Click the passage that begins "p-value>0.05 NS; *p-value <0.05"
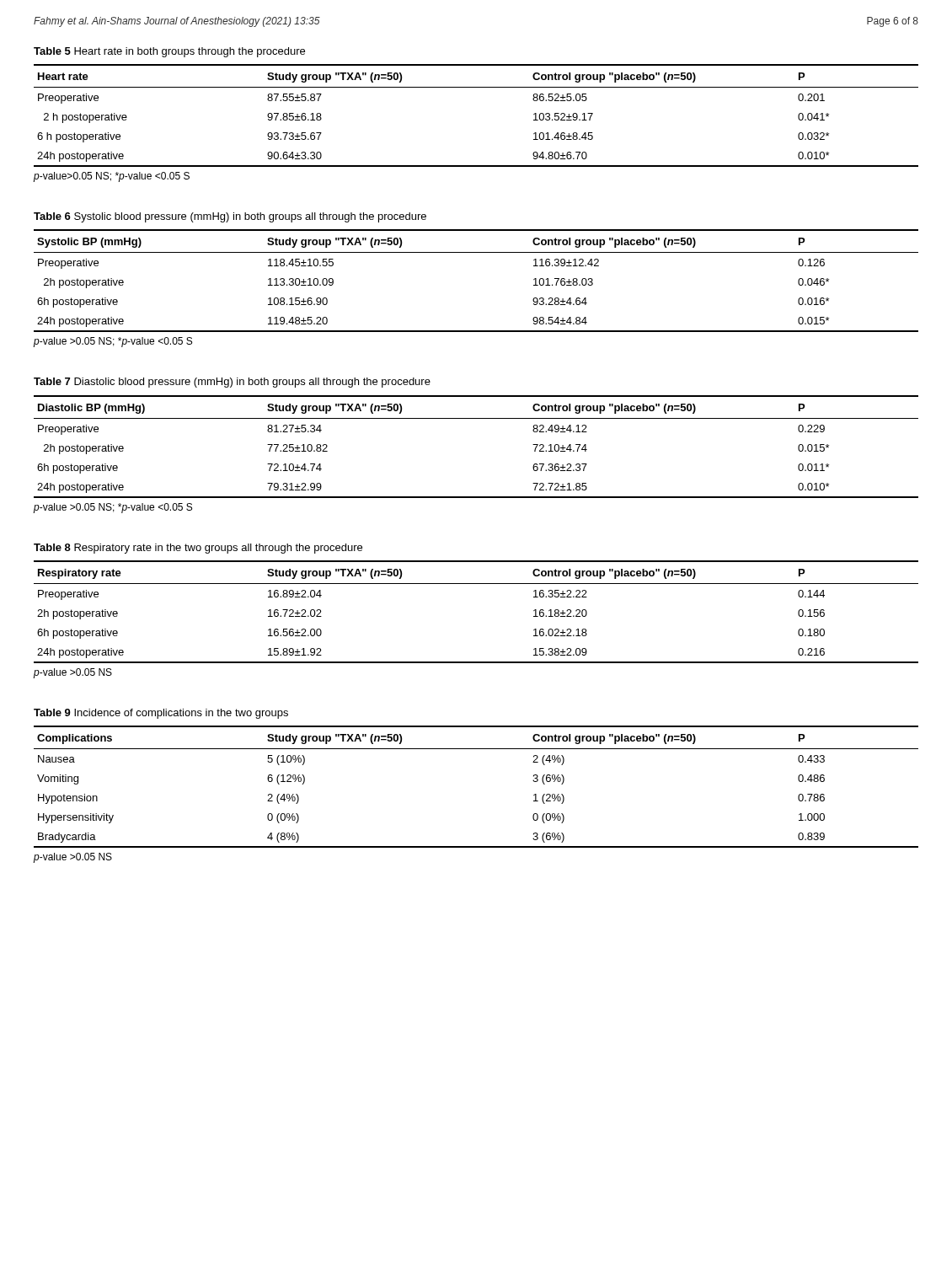 [112, 176]
